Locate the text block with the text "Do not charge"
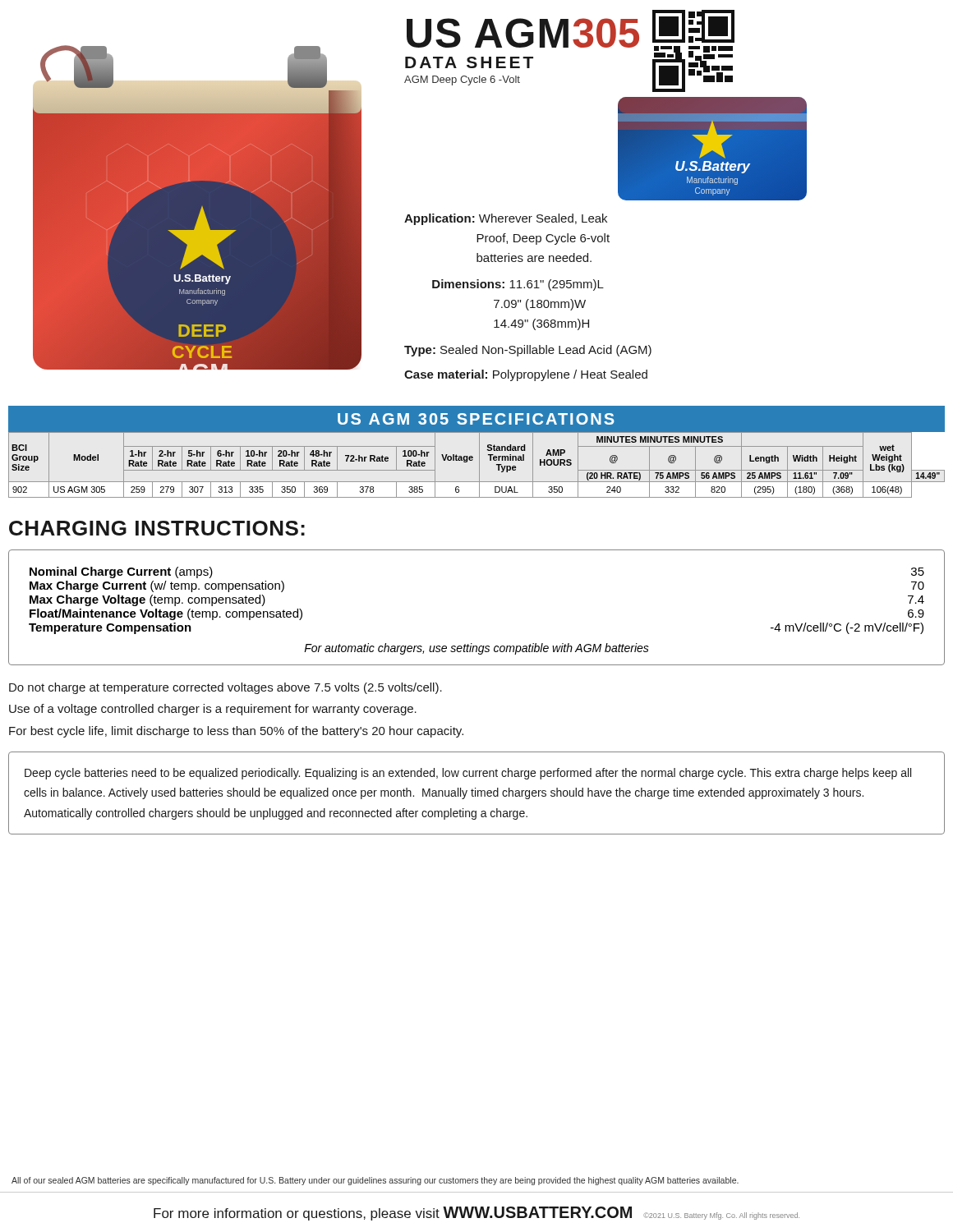 236,709
